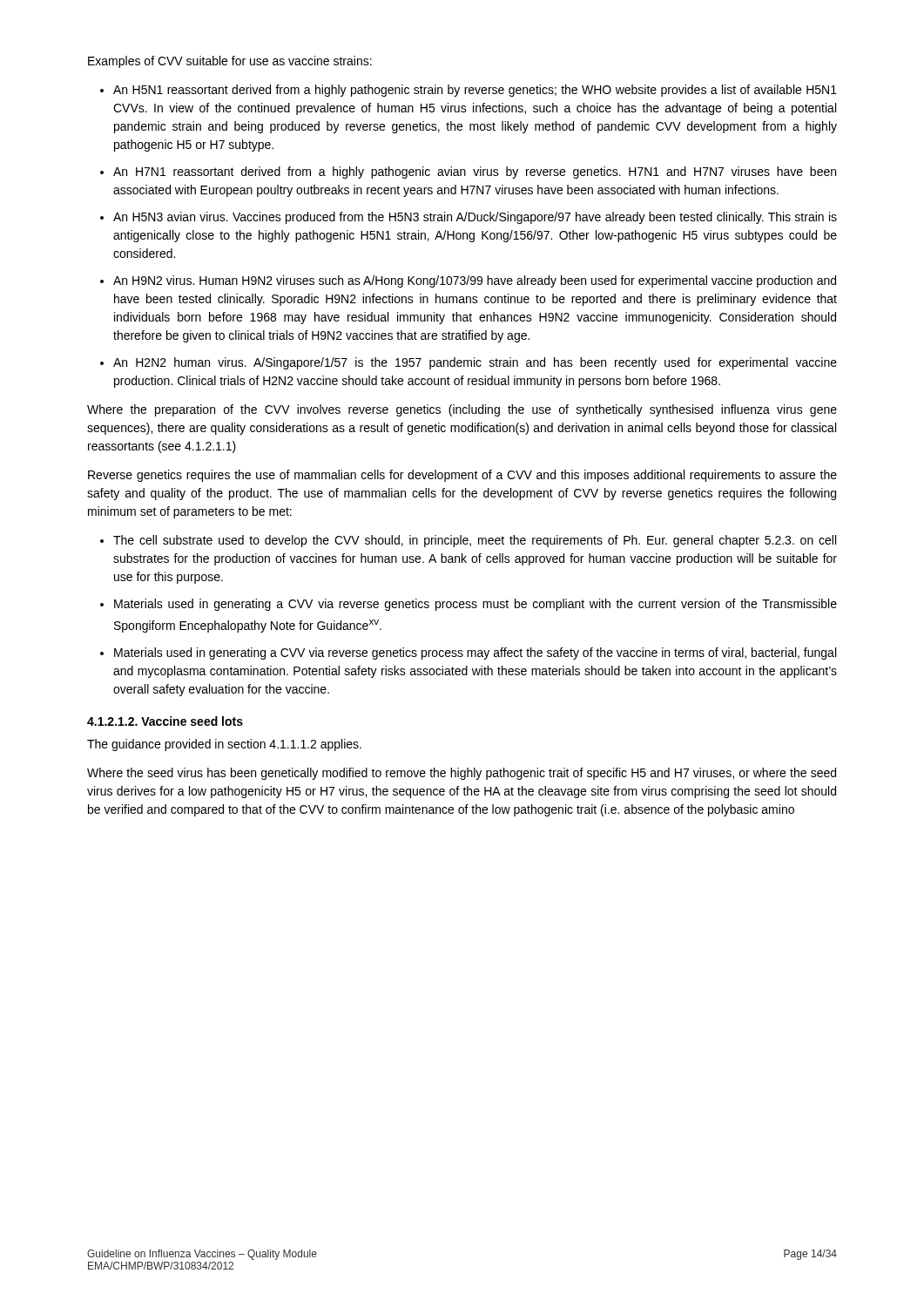Find the block on this page that starts "An H5N3 avian virus. Vaccines produced from the"
The height and width of the screenshot is (1307, 924).
tap(475, 235)
